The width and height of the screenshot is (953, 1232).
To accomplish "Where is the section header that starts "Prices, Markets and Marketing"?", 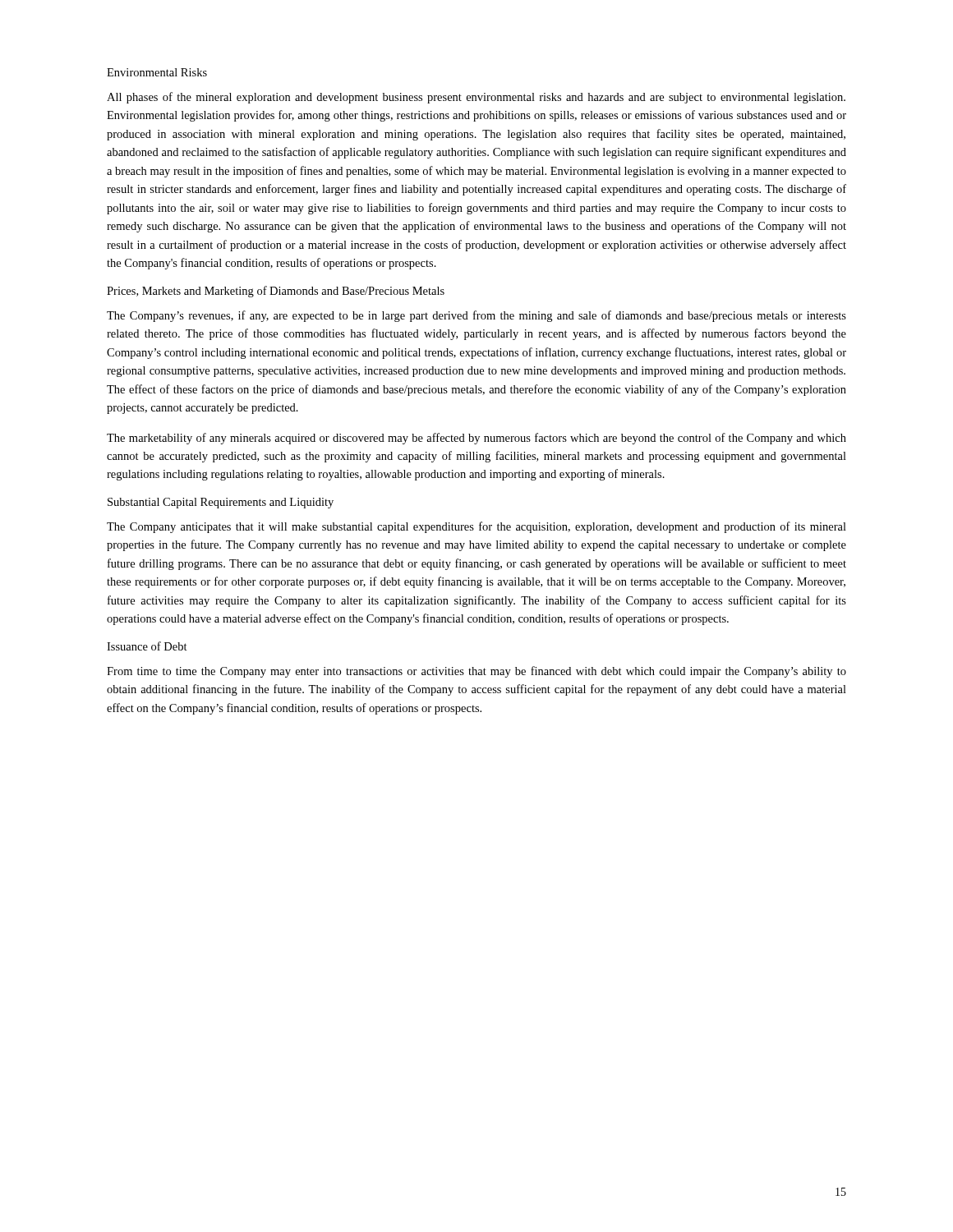I will [x=276, y=291].
